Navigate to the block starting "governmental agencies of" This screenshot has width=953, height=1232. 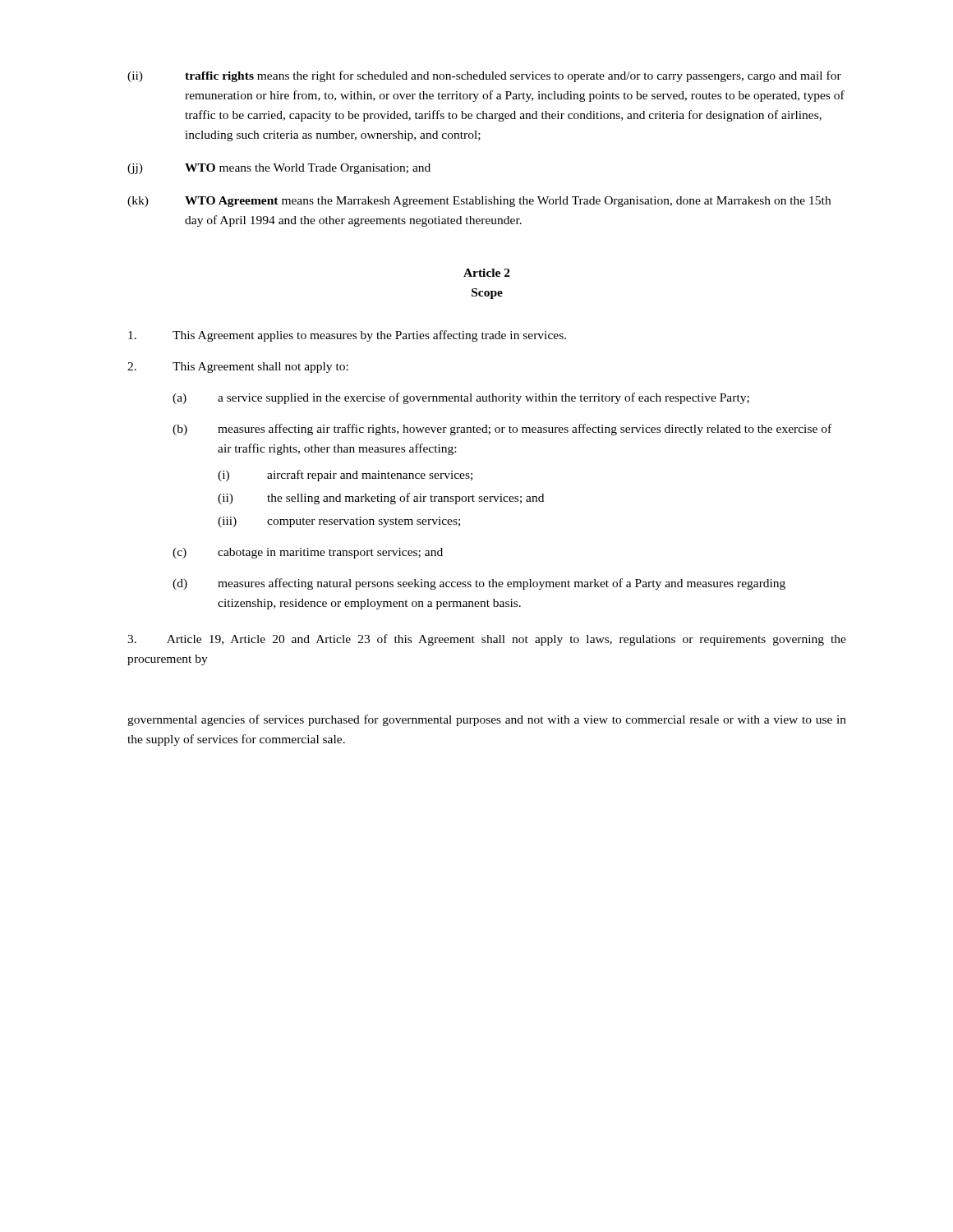pos(487,729)
